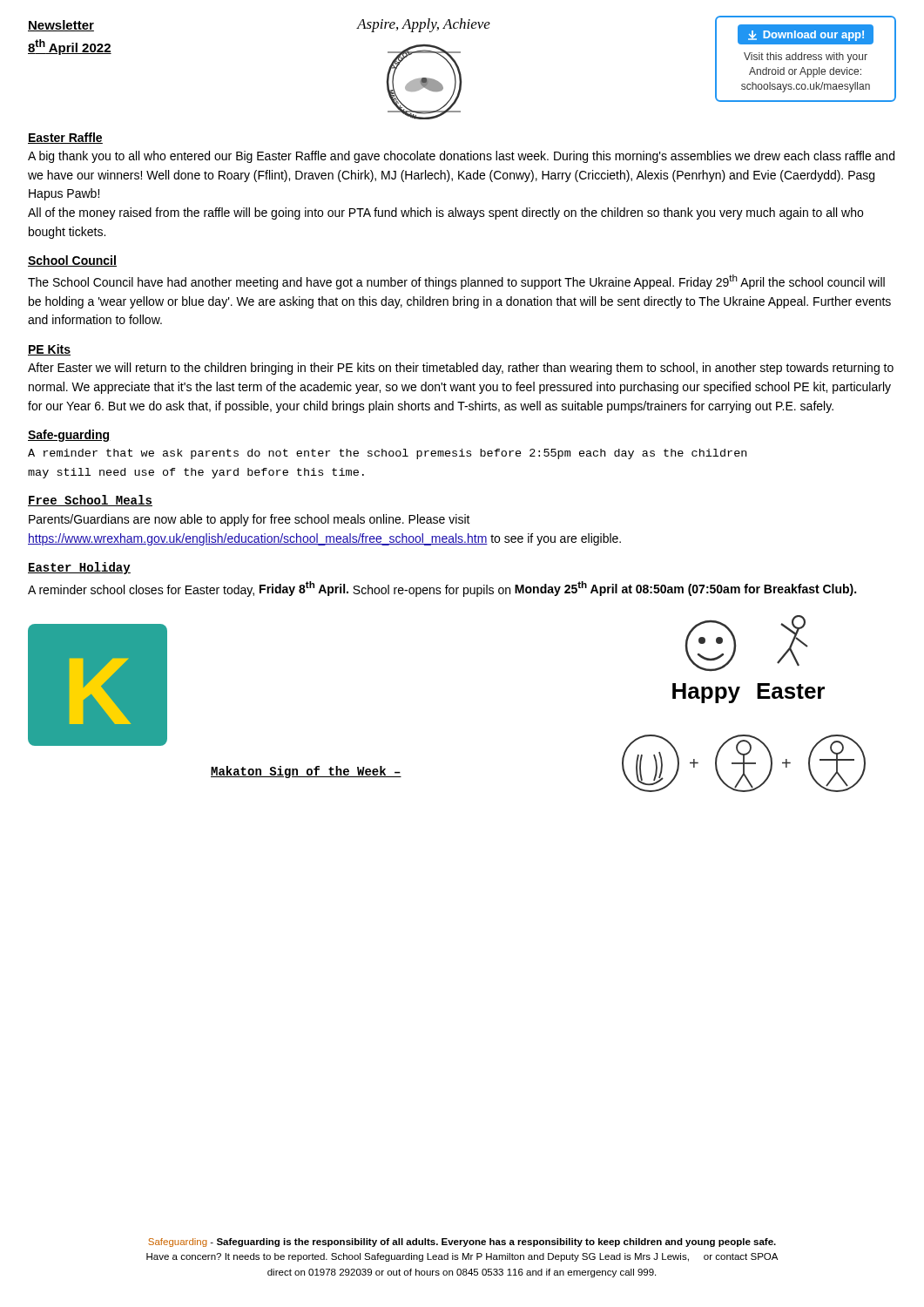Viewport: 924px width, 1307px height.
Task: Point to the block beginning "Parents/Guardians are now able"
Action: click(325, 529)
